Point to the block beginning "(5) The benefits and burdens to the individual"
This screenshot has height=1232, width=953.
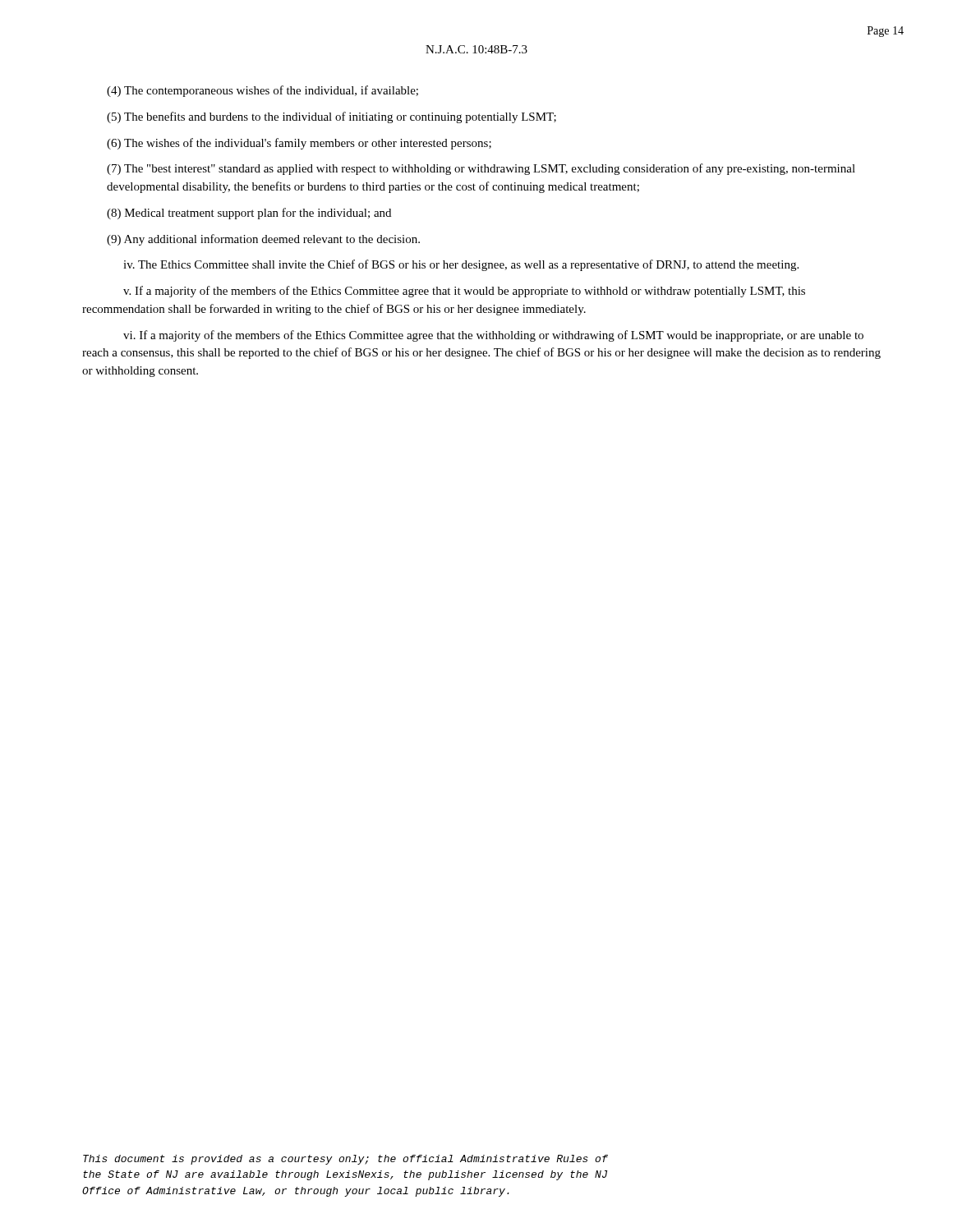332,116
